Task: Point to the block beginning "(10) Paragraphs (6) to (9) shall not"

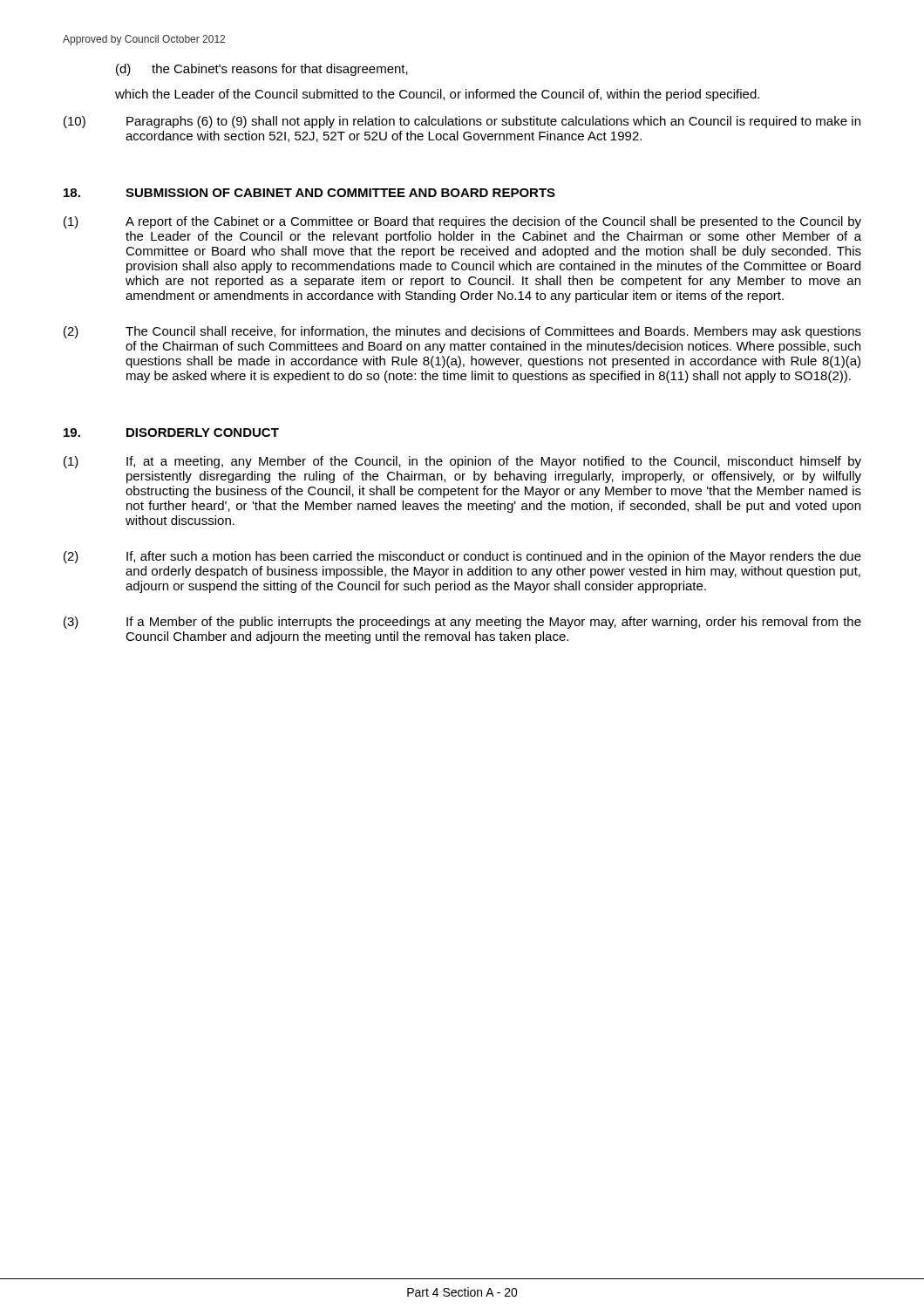Action: (462, 128)
